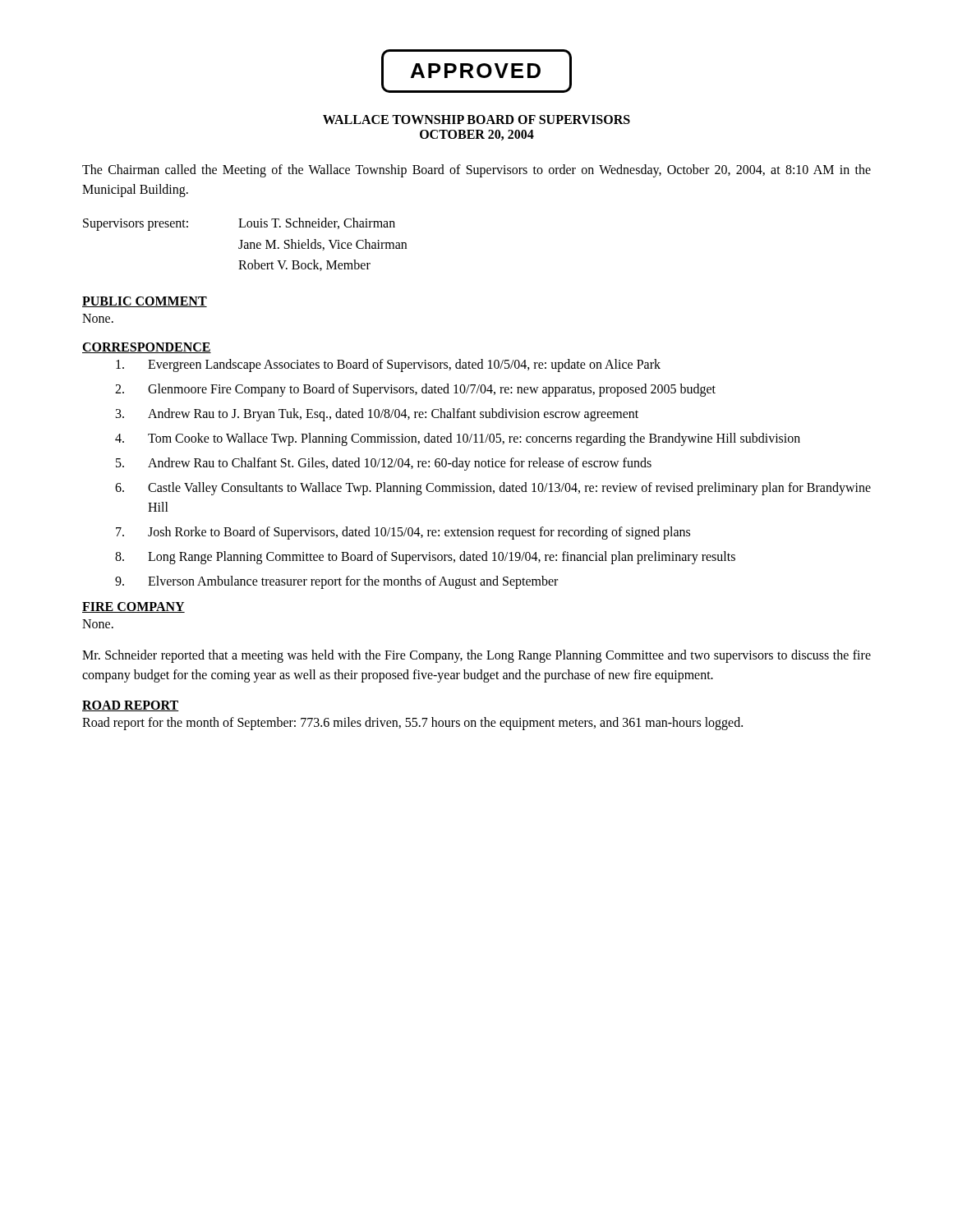Find the list item that reads "4. Tom Cooke to Wallace Twp. Planning"

(x=493, y=438)
